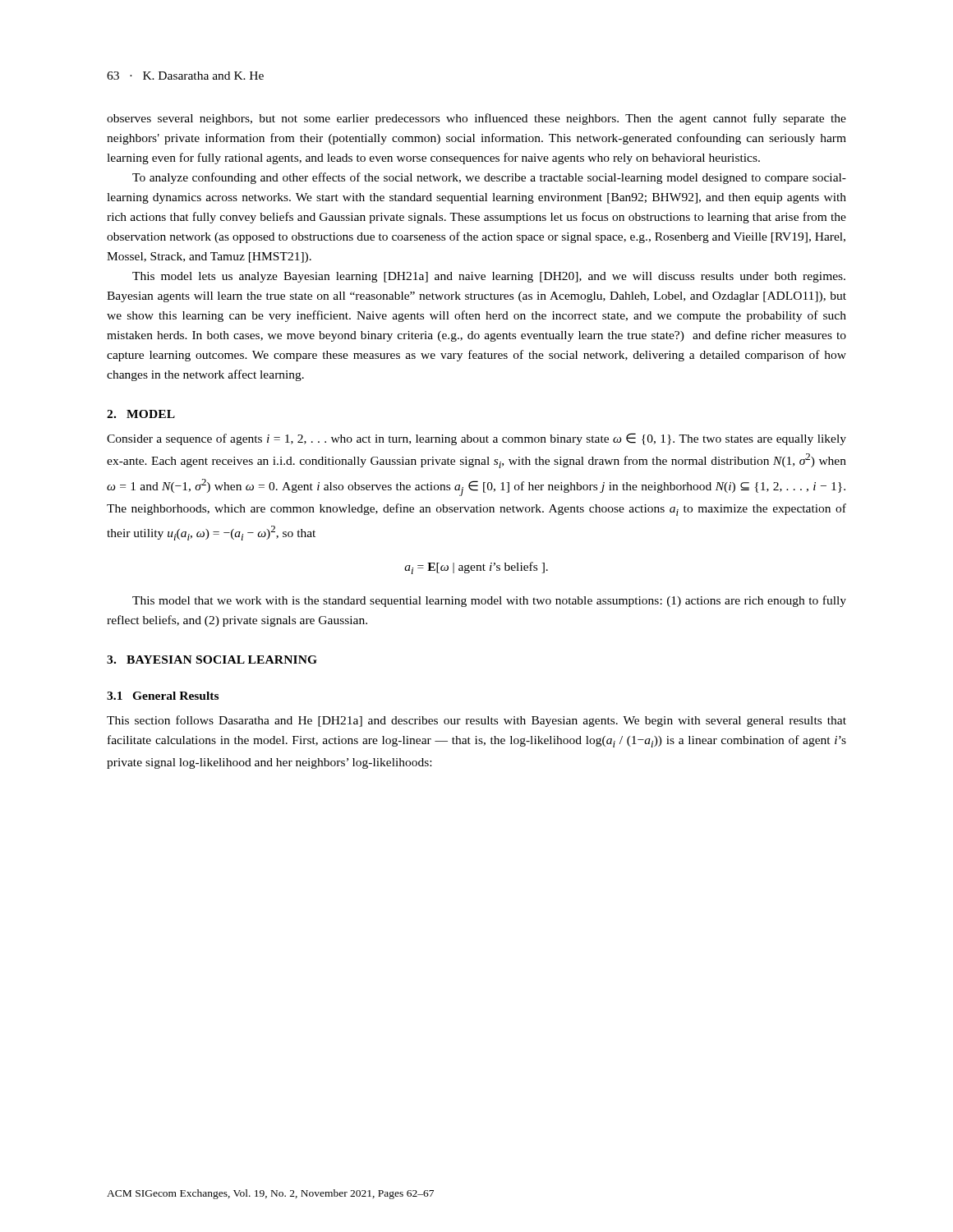The height and width of the screenshot is (1232, 953).
Task: Select the text block that says "To analyze confounding and"
Action: click(476, 217)
